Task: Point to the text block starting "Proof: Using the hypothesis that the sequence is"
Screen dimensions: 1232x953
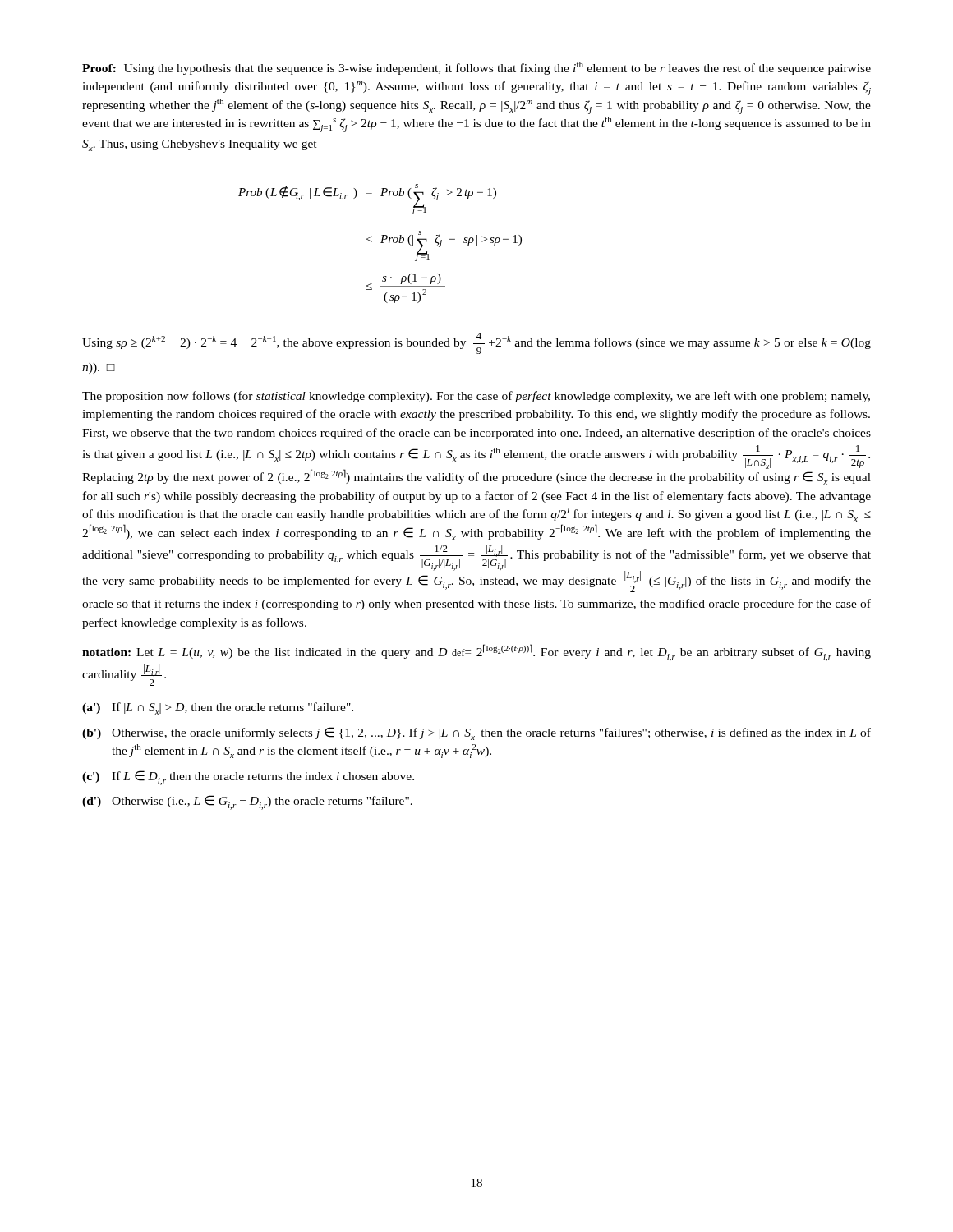Action: tap(476, 106)
